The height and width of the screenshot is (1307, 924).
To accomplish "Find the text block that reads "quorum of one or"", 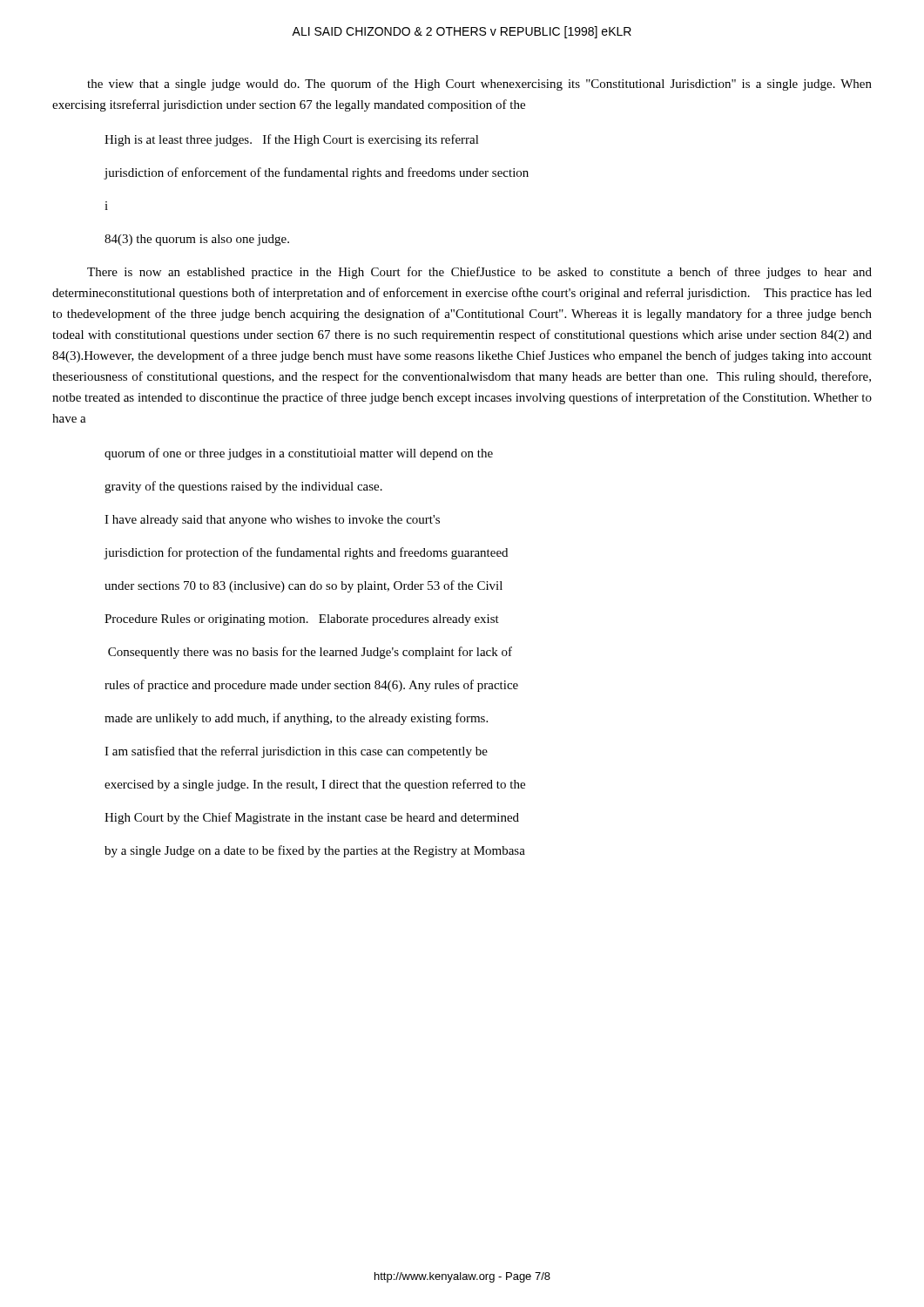I will 299,453.
